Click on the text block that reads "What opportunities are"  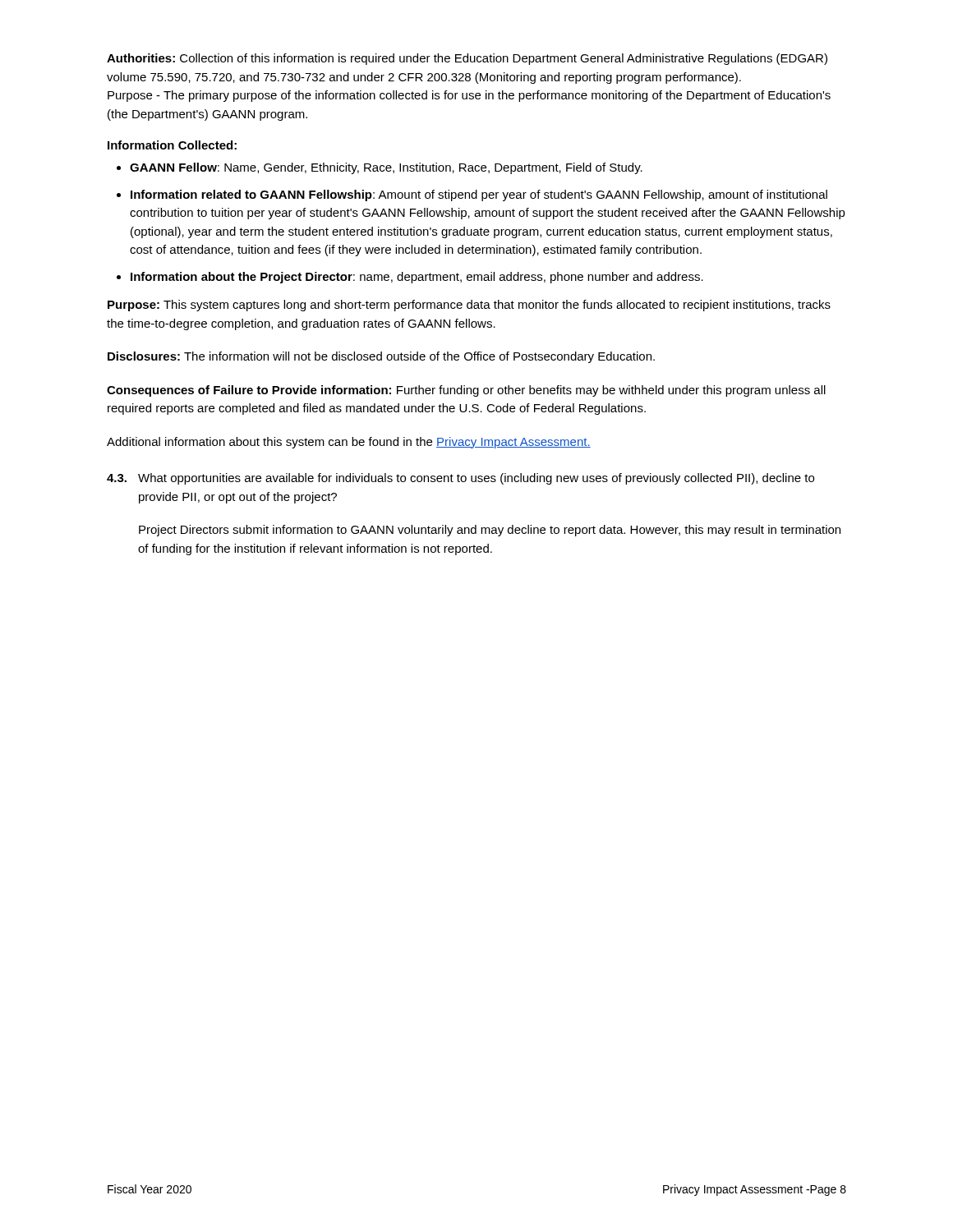coord(476,487)
